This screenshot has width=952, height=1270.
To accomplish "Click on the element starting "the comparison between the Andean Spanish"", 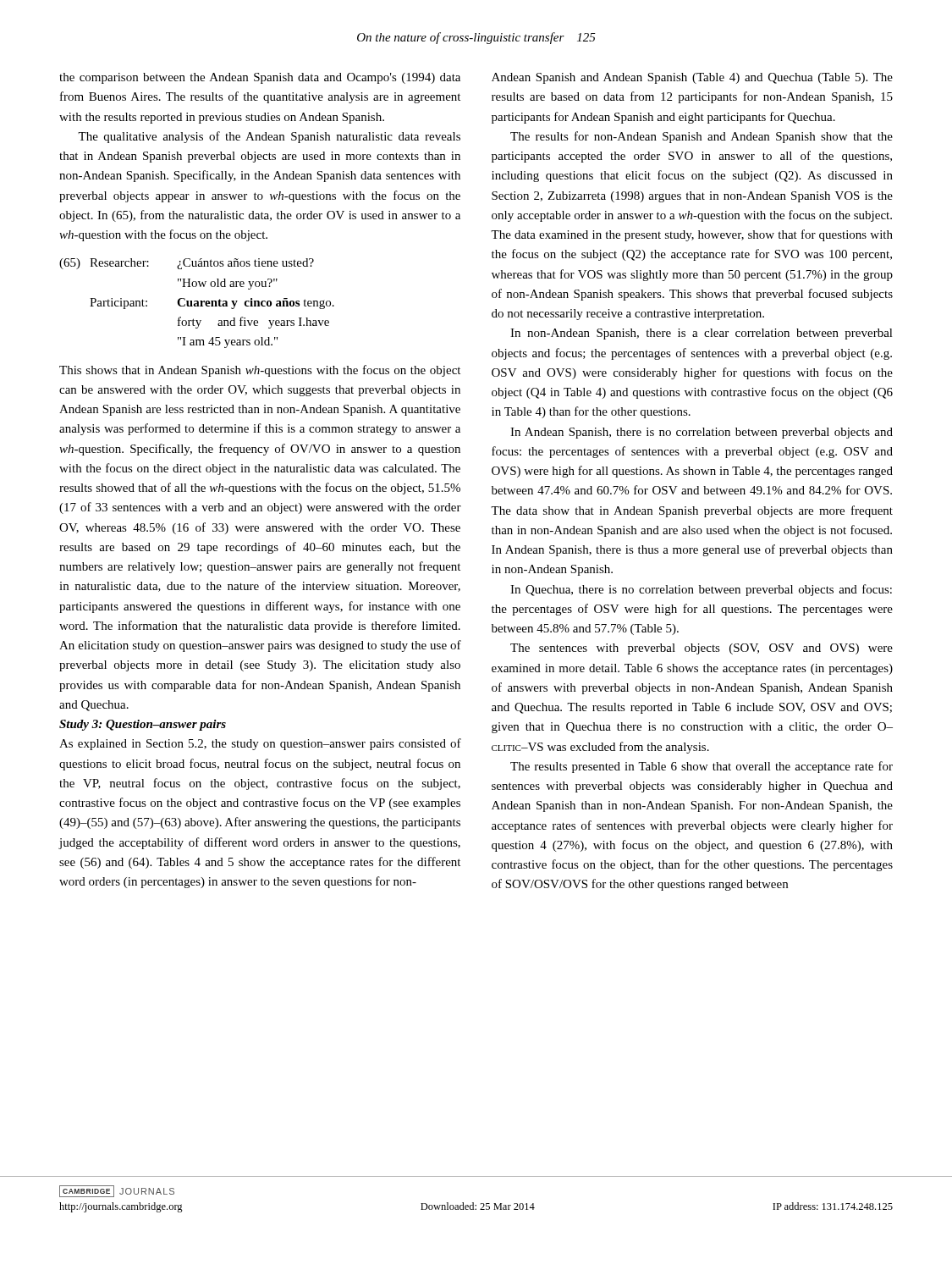I will (x=260, y=156).
